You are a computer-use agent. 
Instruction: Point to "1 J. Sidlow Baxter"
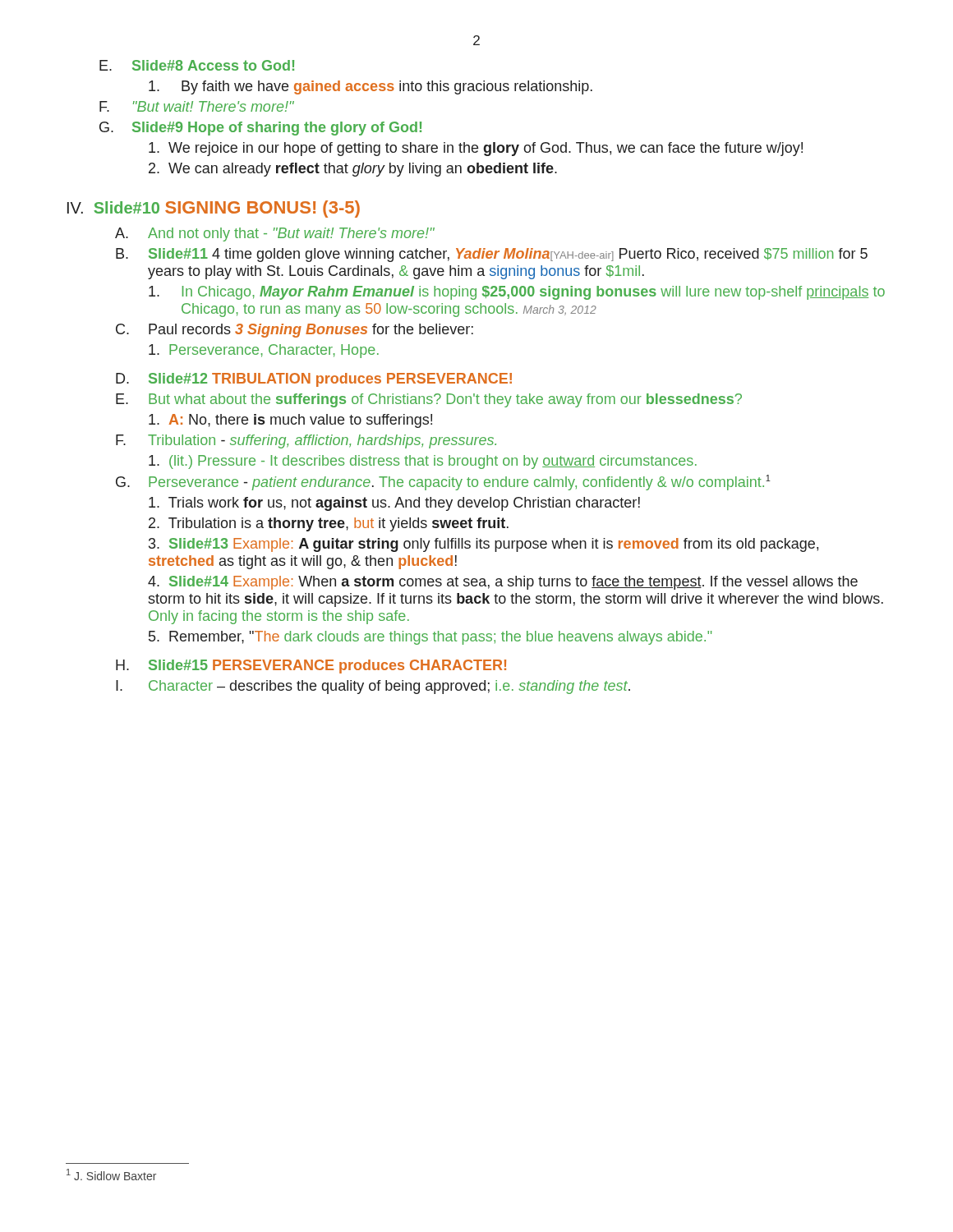click(111, 1175)
